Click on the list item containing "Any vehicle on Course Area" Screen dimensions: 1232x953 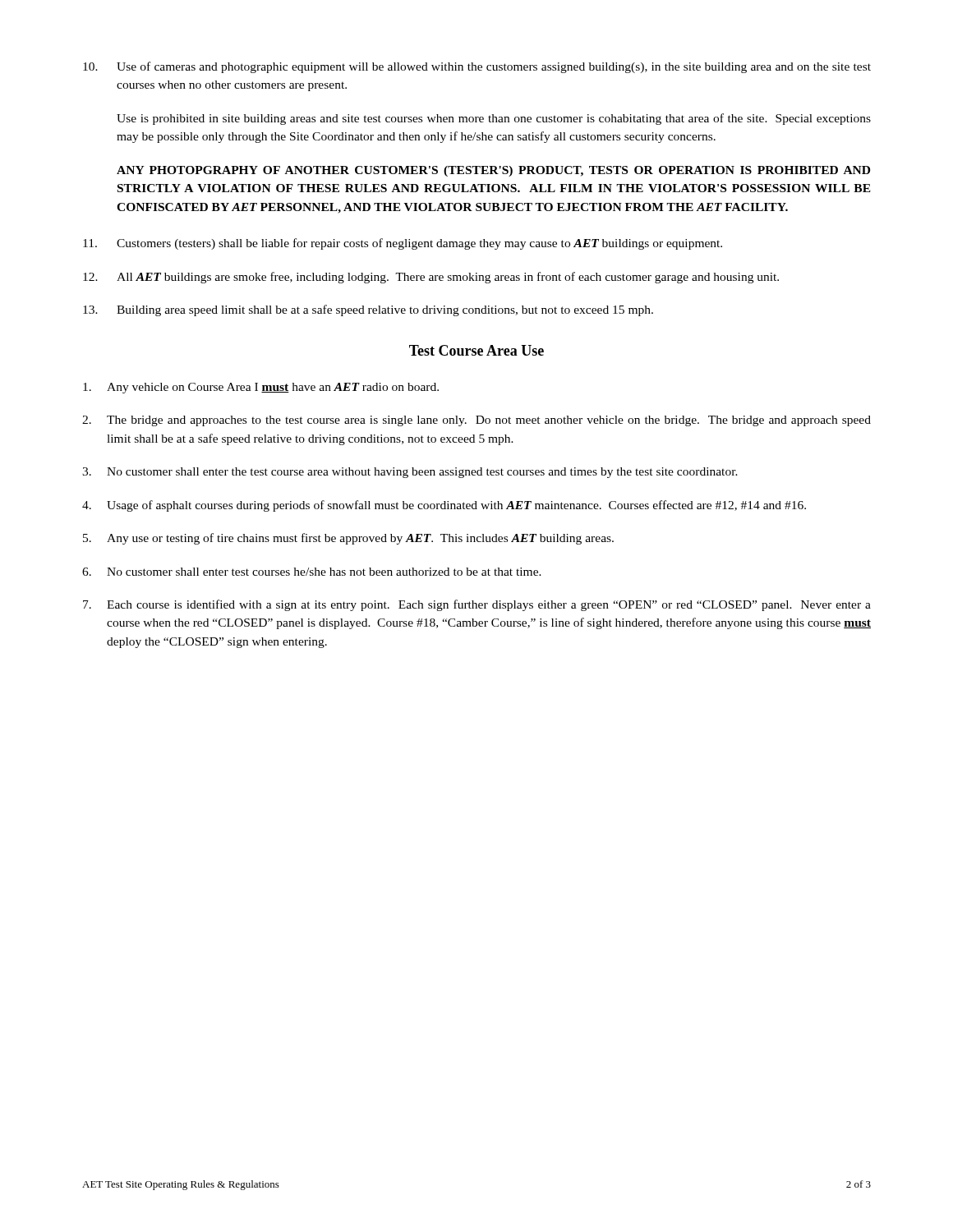tap(261, 388)
